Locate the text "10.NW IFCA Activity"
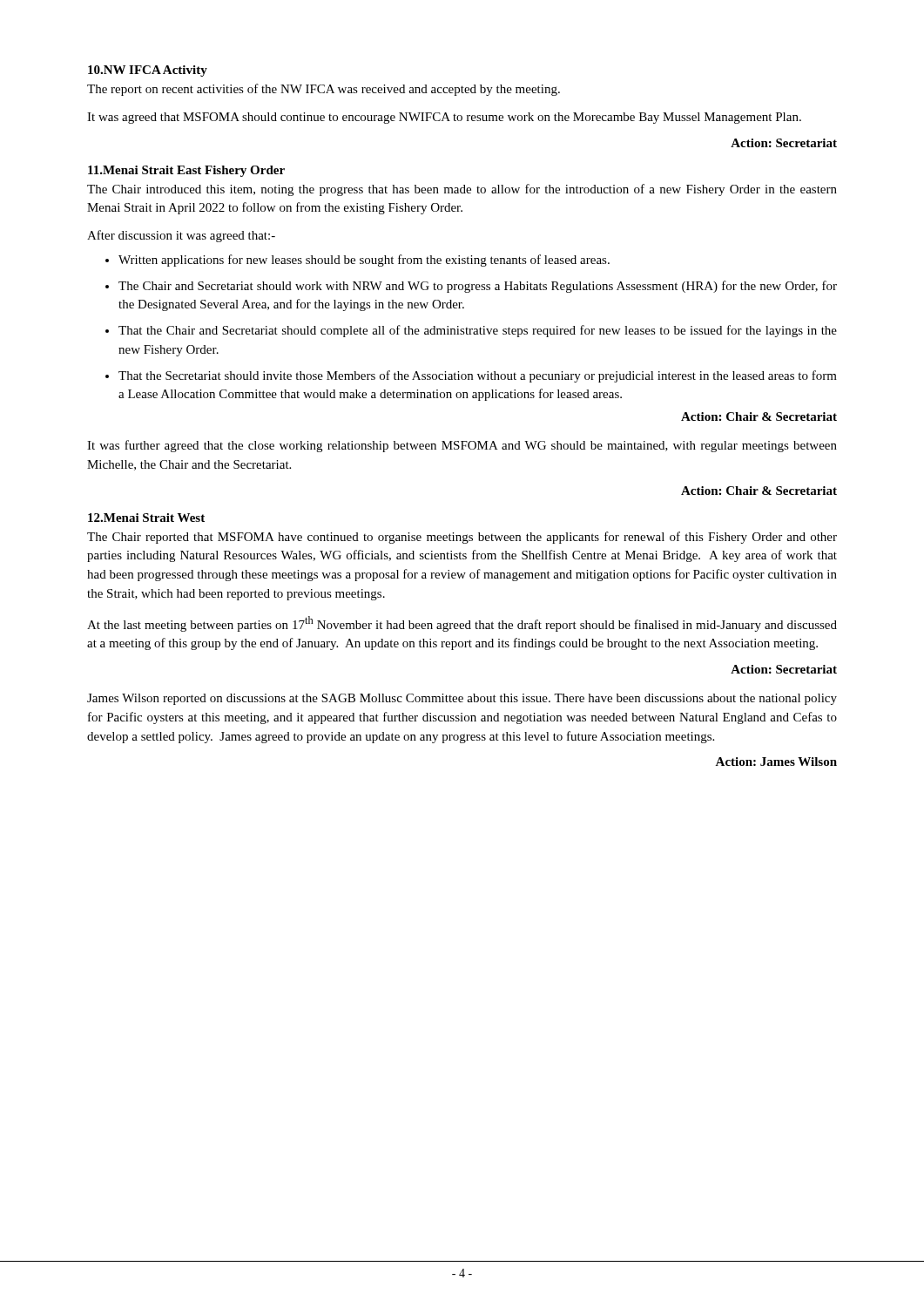The image size is (924, 1307). coord(147,70)
